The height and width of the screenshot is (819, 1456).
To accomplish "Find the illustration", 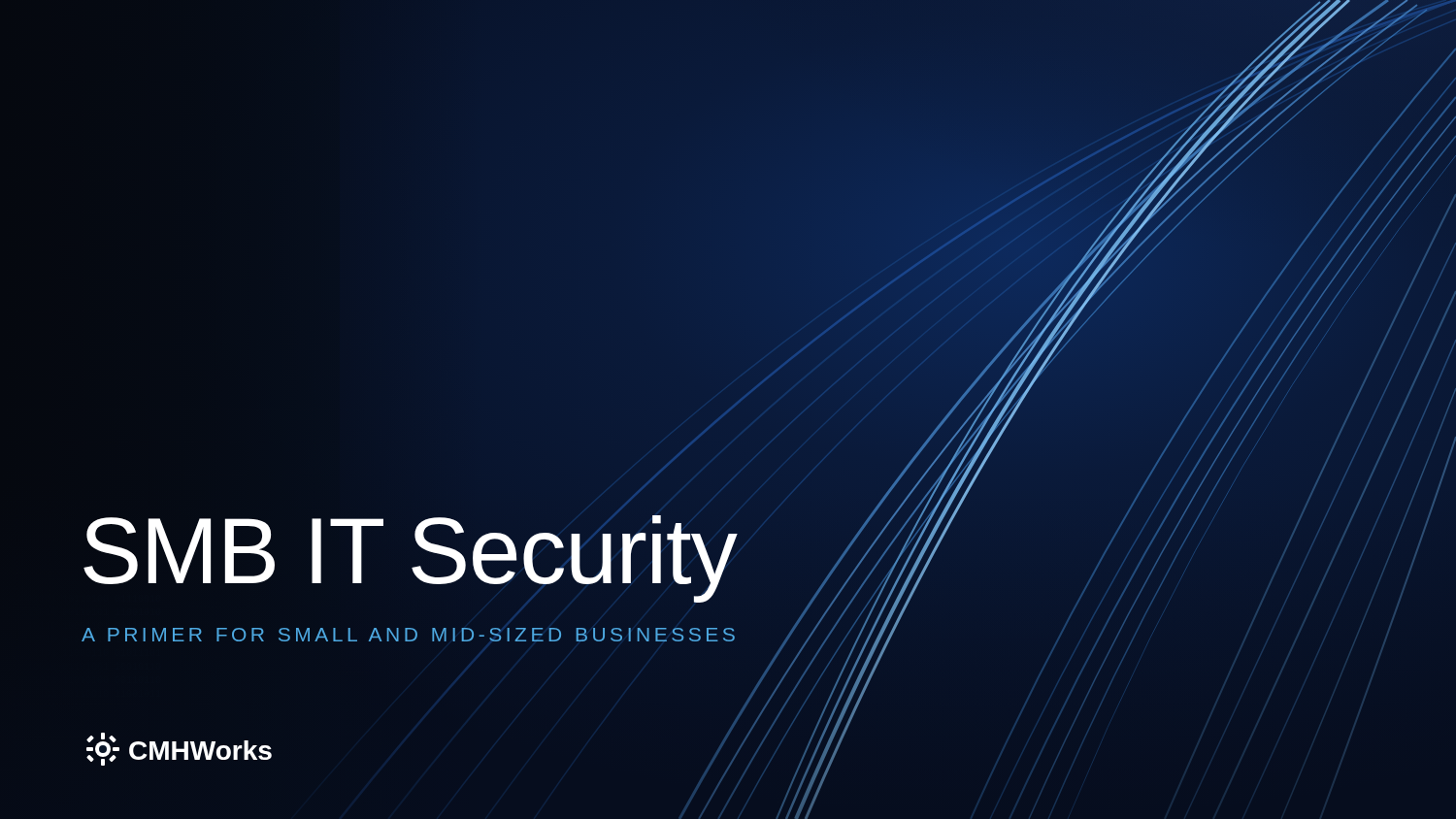I will [x=728, y=410].
